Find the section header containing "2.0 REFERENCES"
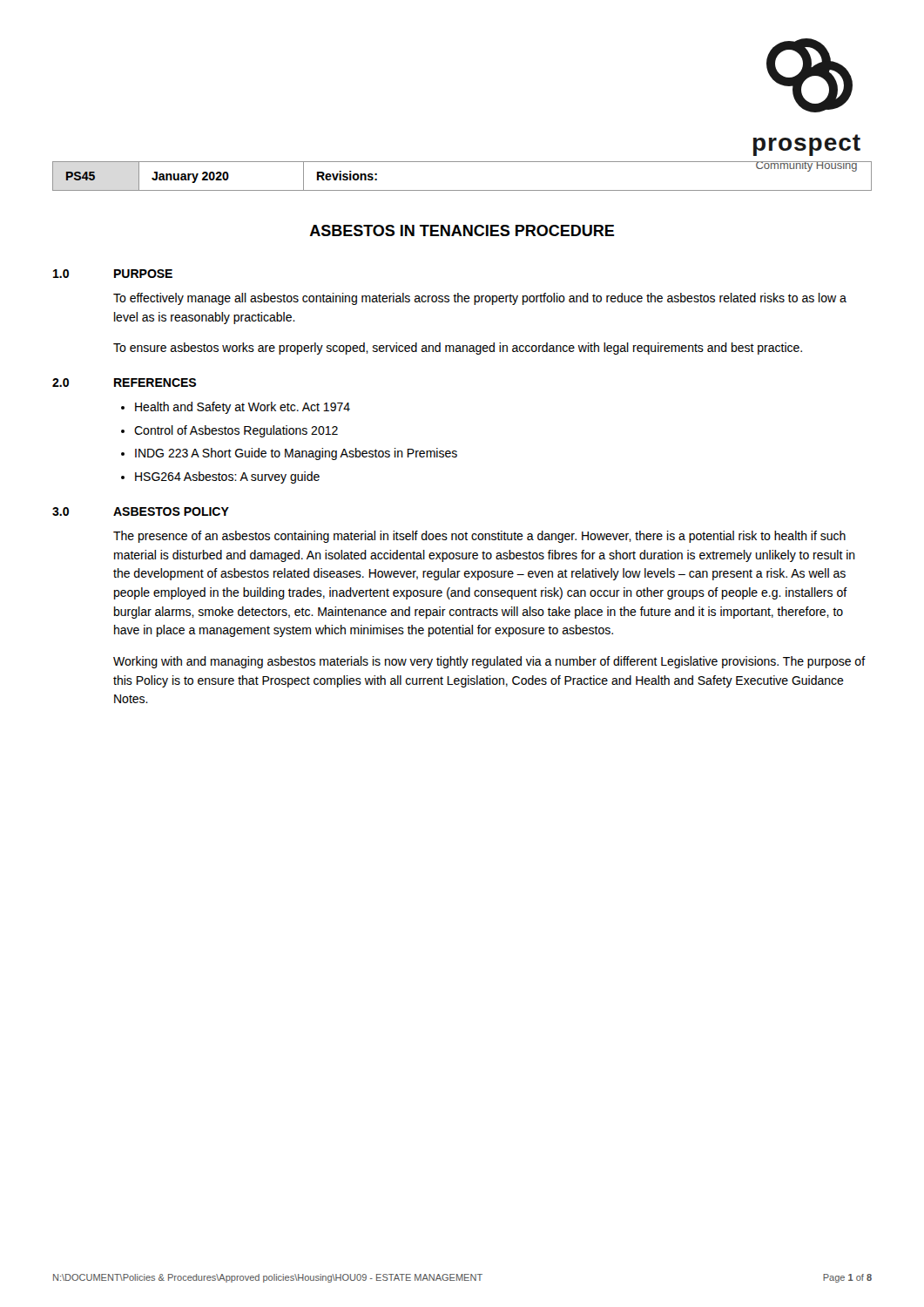This screenshot has height=1307, width=924. coord(124,383)
